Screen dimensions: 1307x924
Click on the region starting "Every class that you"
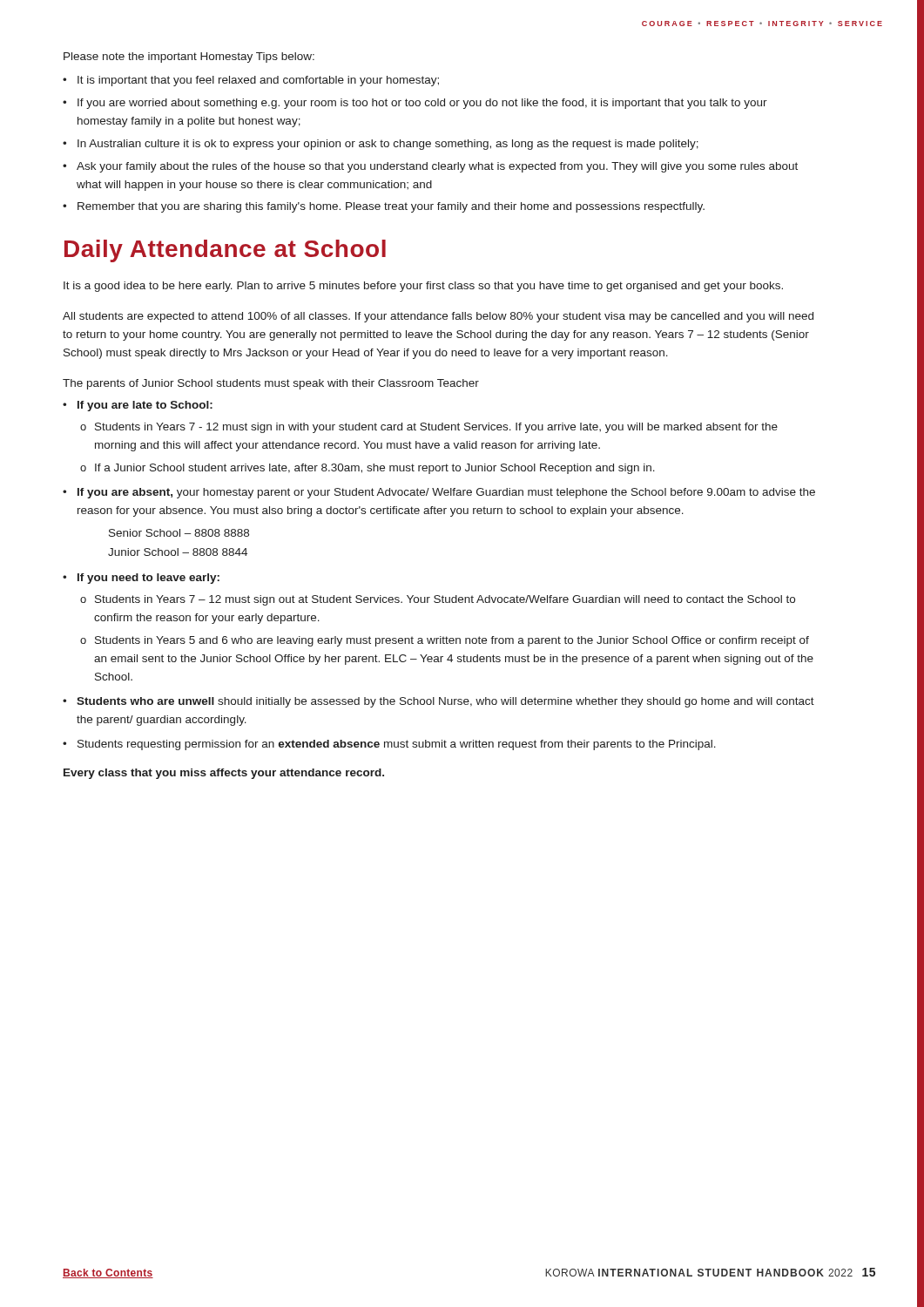pyautogui.click(x=224, y=772)
